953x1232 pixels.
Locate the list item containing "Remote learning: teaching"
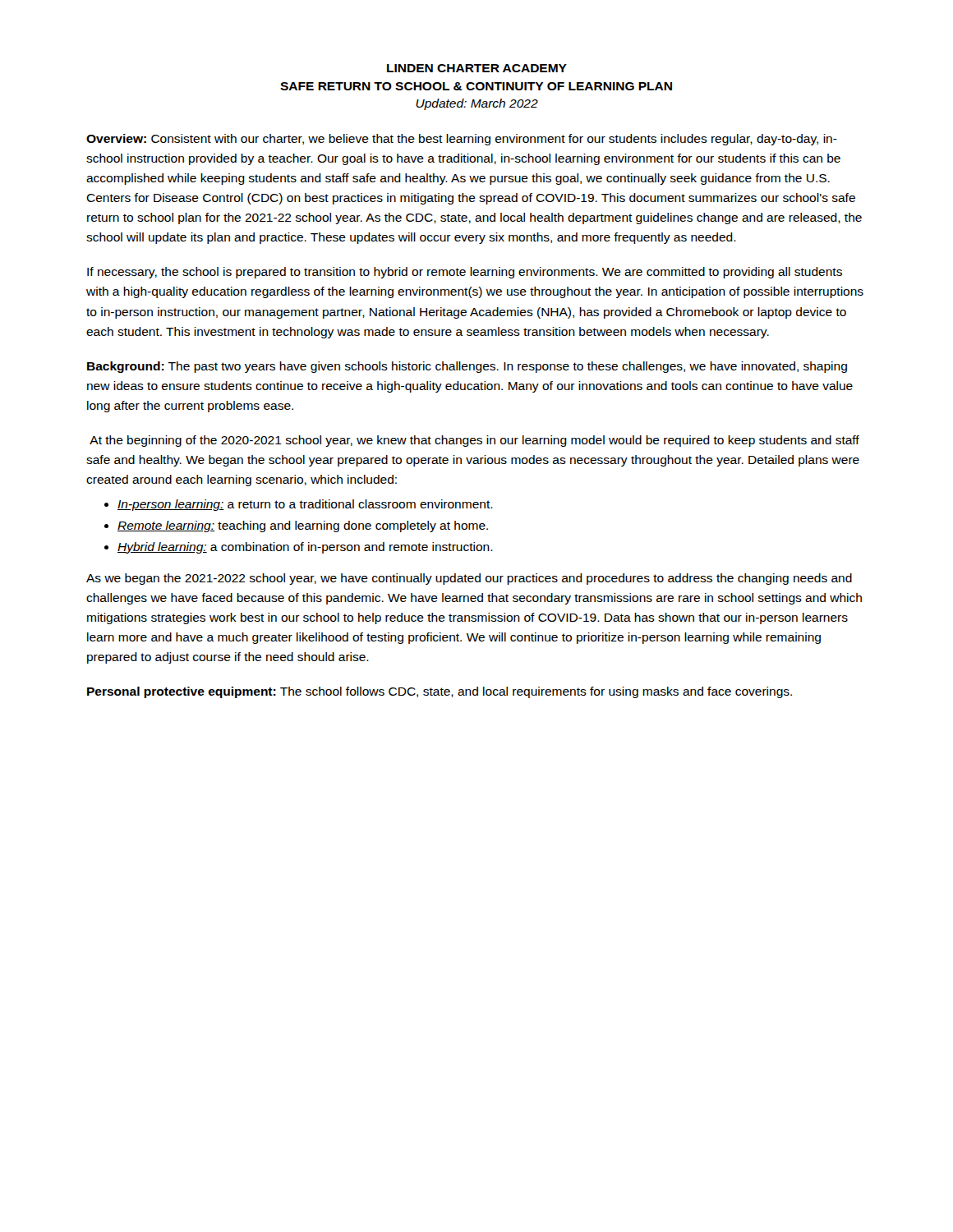[x=303, y=525]
